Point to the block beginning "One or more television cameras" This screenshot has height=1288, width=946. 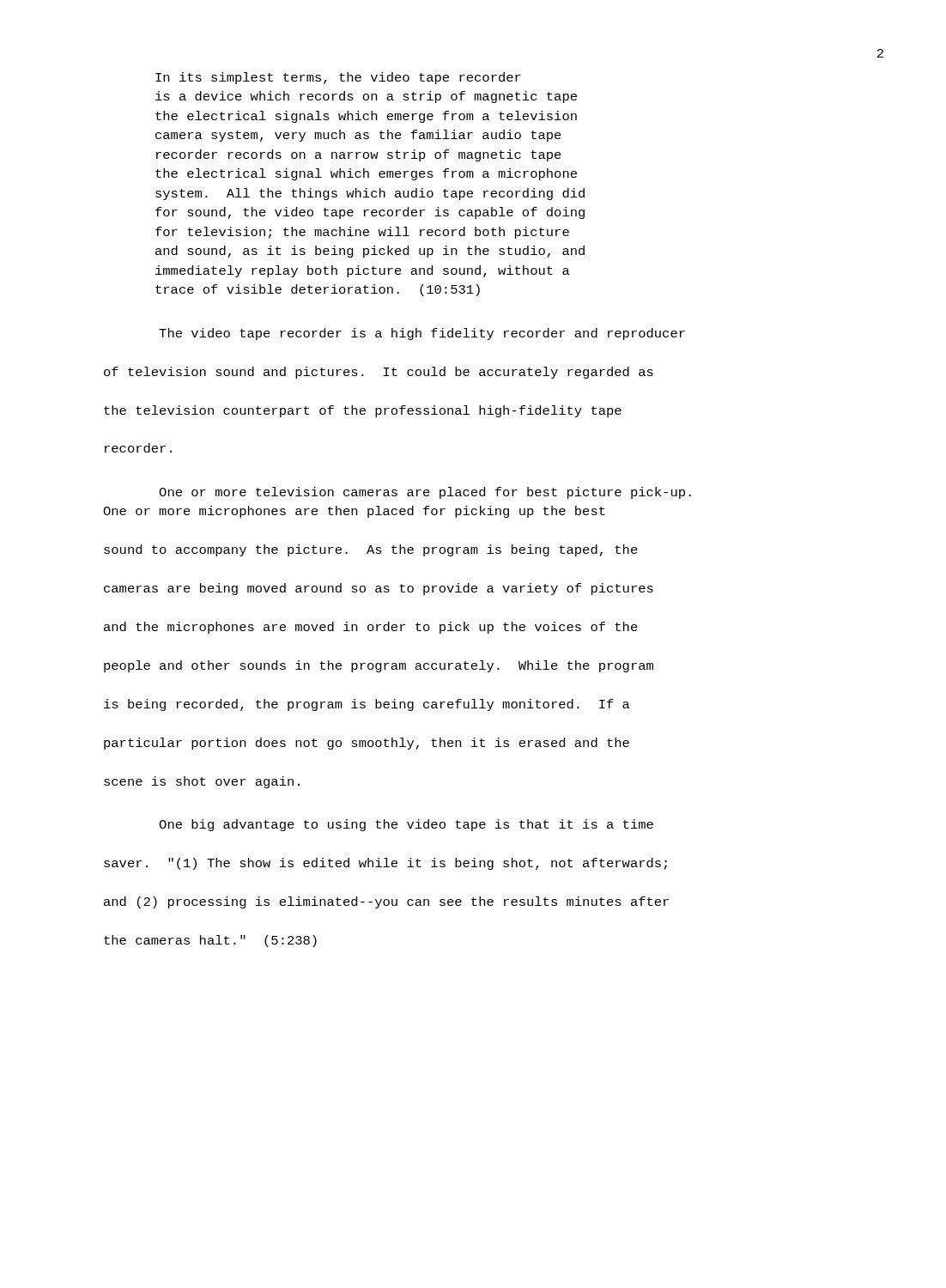pyautogui.click(x=398, y=637)
